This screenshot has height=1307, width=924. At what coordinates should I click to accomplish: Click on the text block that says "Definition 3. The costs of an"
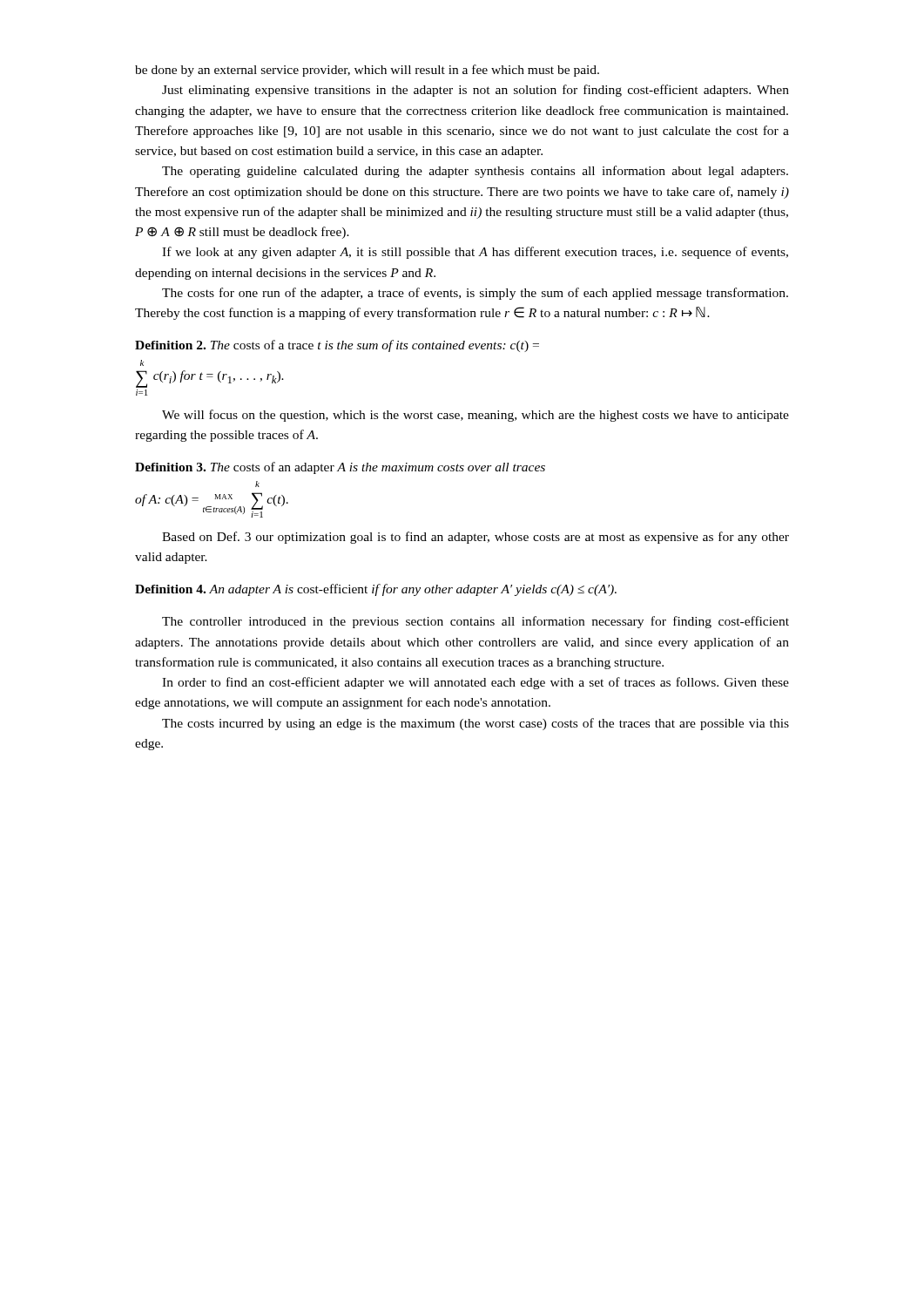[340, 468]
